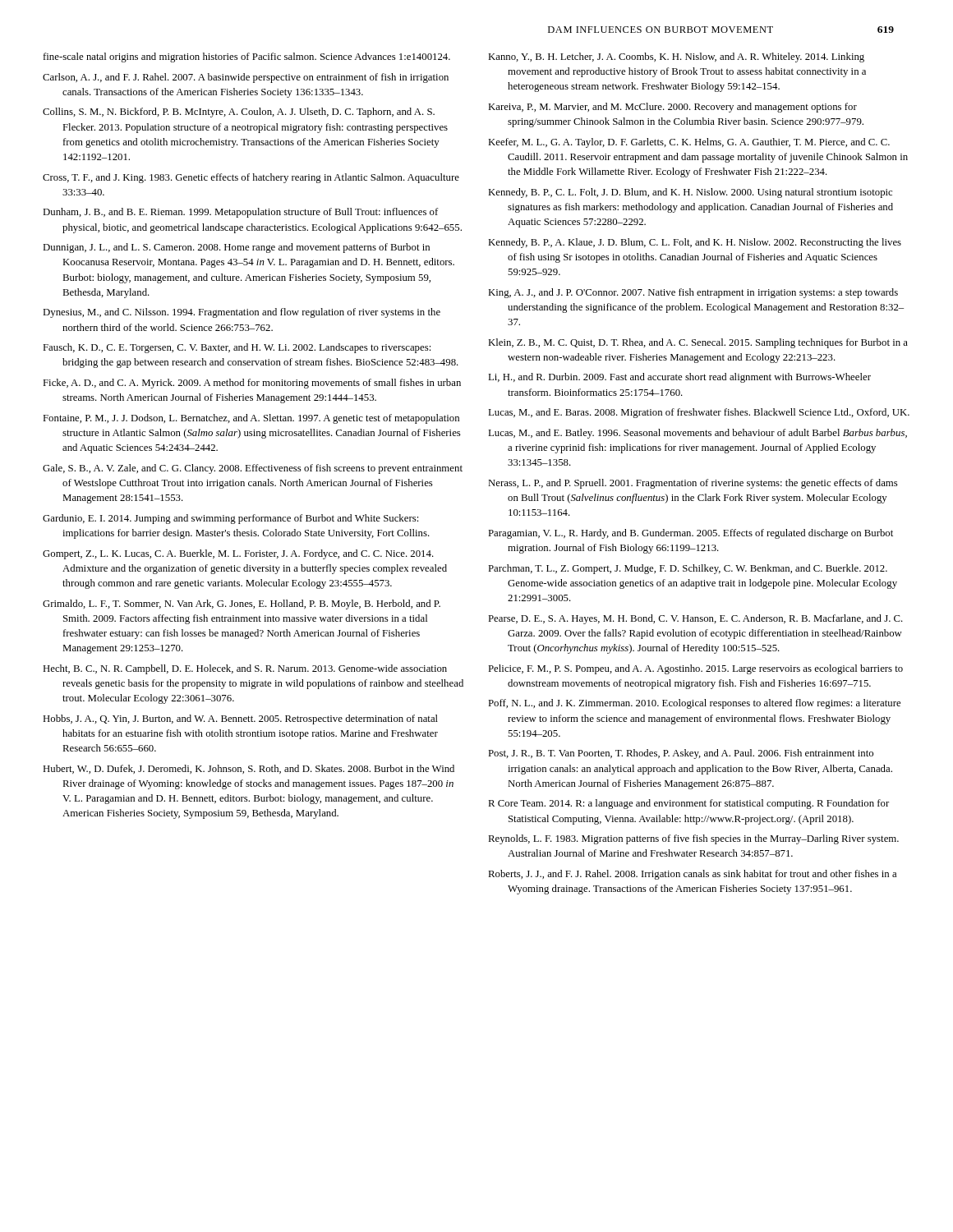Find the list item containing "Collins, S. M., N. Bickford,"
Viewport: 953px width, 1232px height.
coord(245,134)
